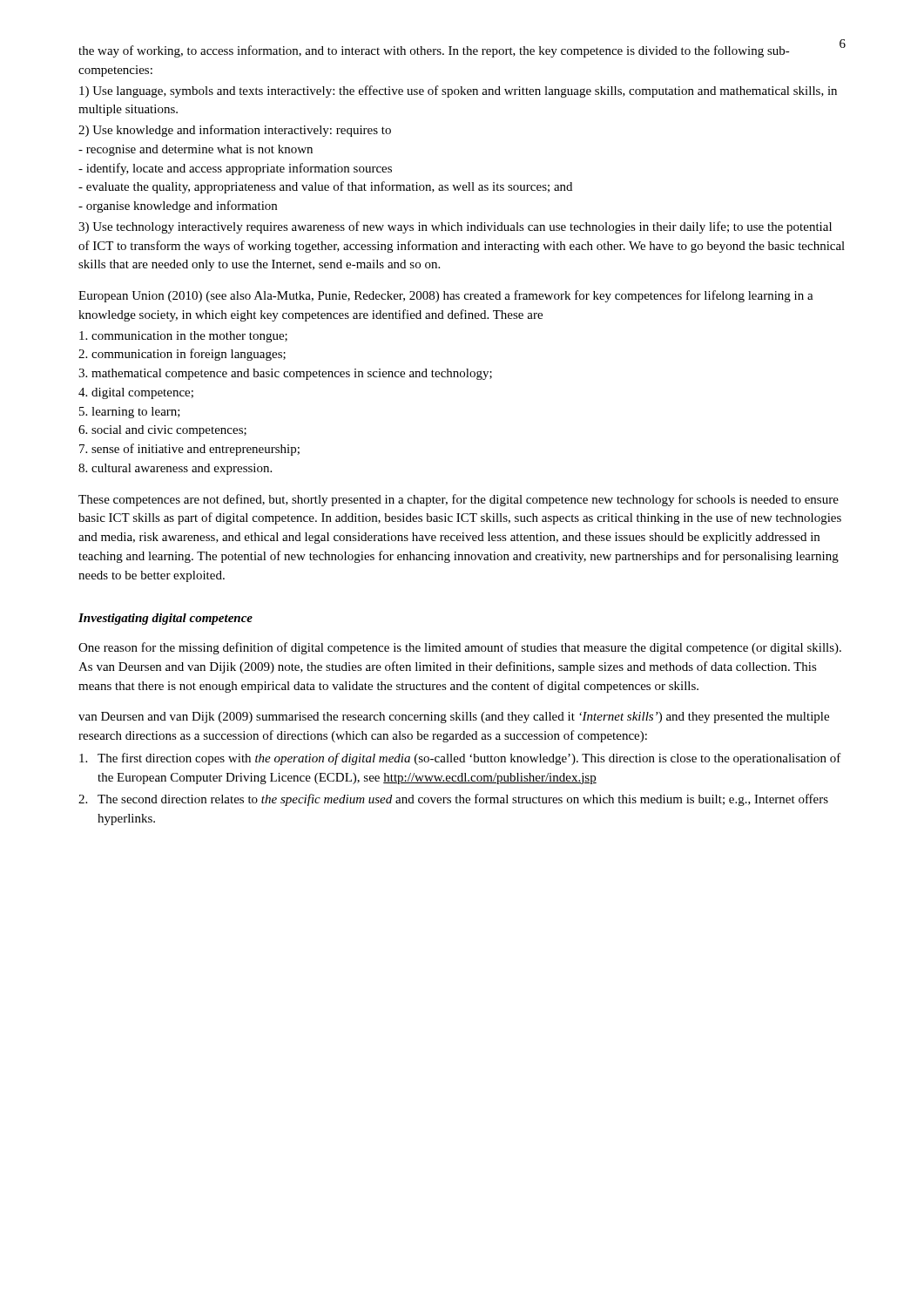924x1307 pixels.
Task: Find the text block that reads "3) Use technology interactively"
Action: (x=462, y=245)
